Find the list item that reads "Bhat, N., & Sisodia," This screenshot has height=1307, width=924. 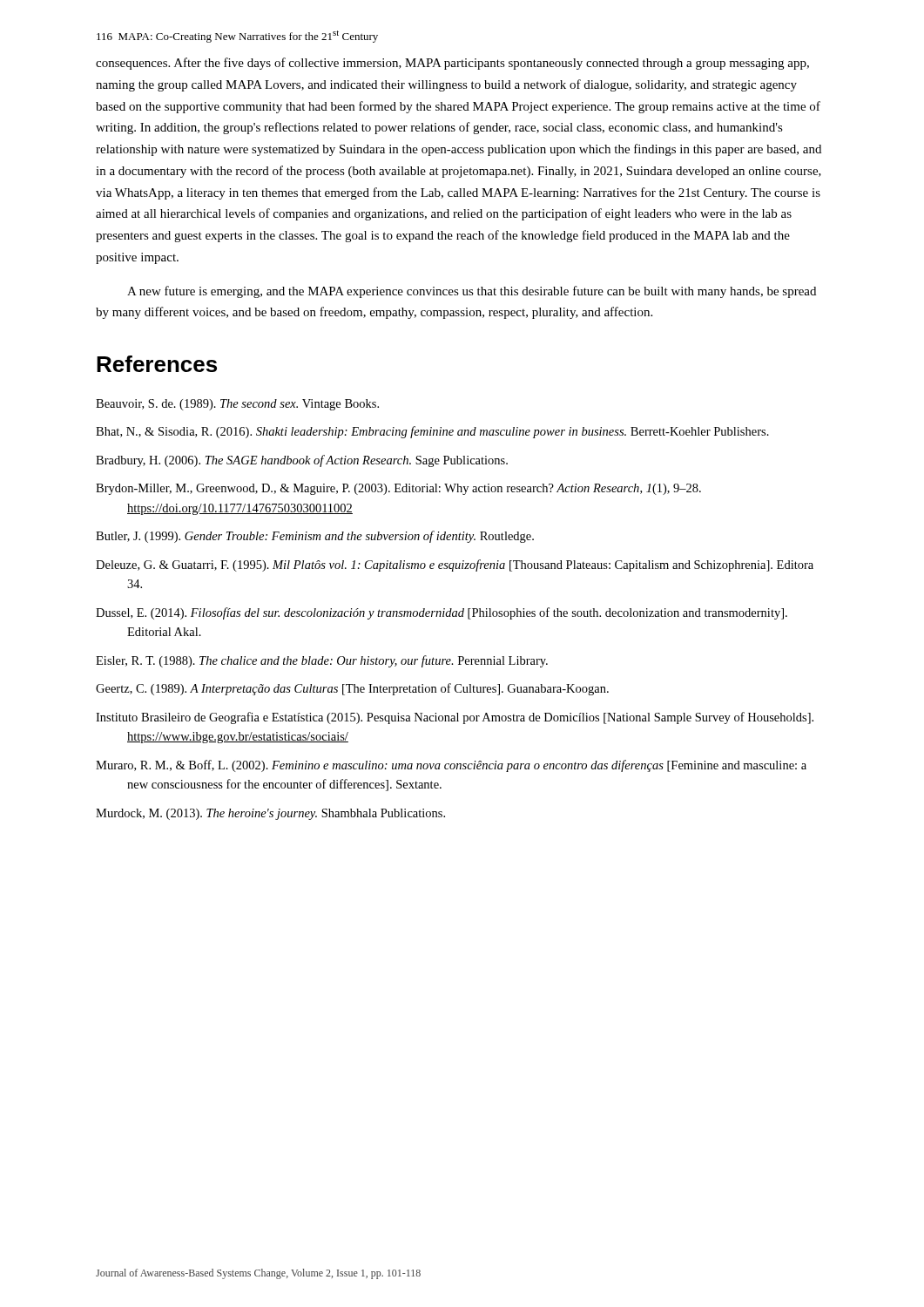click(x=433, y=432)
